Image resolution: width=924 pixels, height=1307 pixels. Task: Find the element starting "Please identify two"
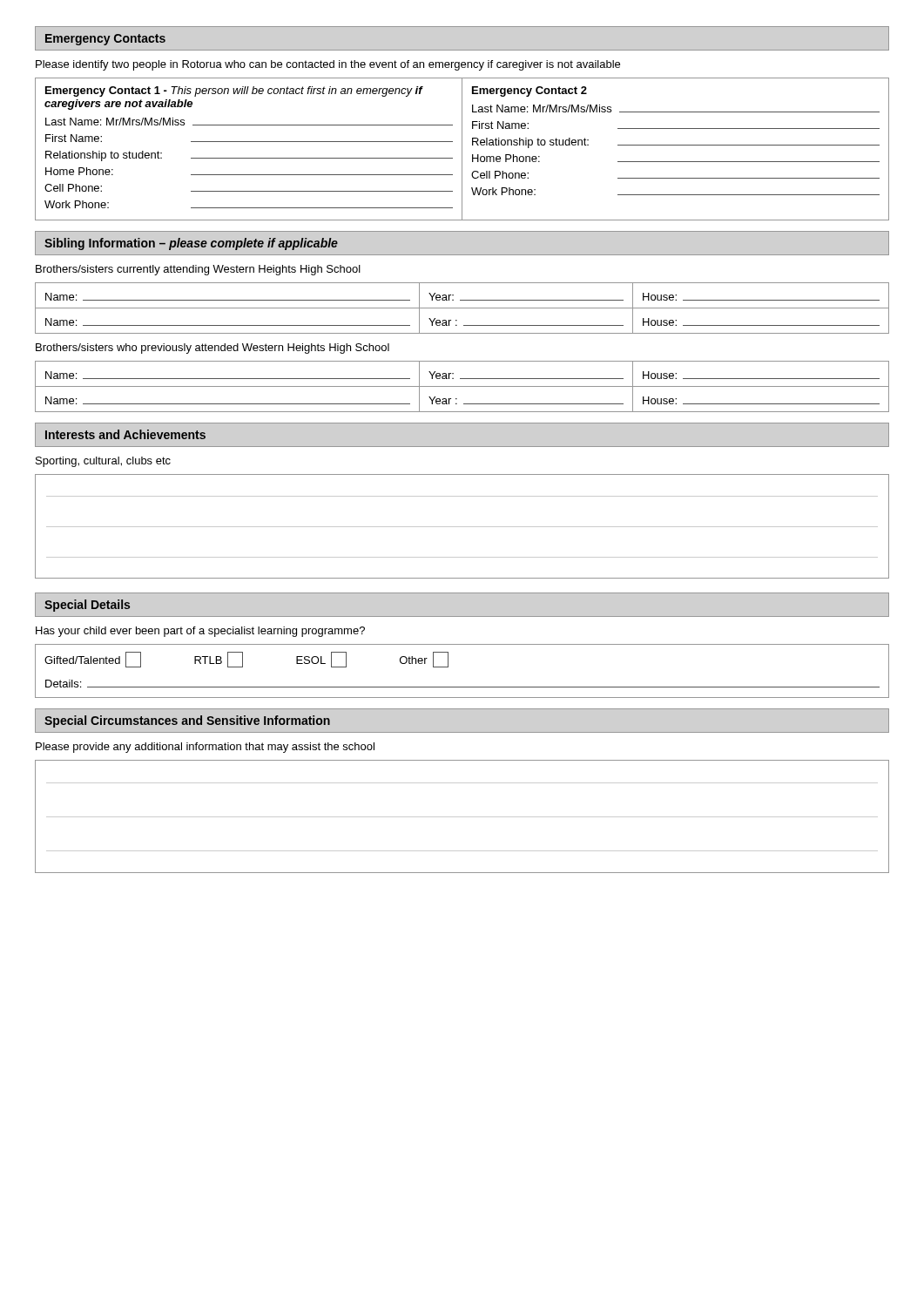click(x=328, y=64)
